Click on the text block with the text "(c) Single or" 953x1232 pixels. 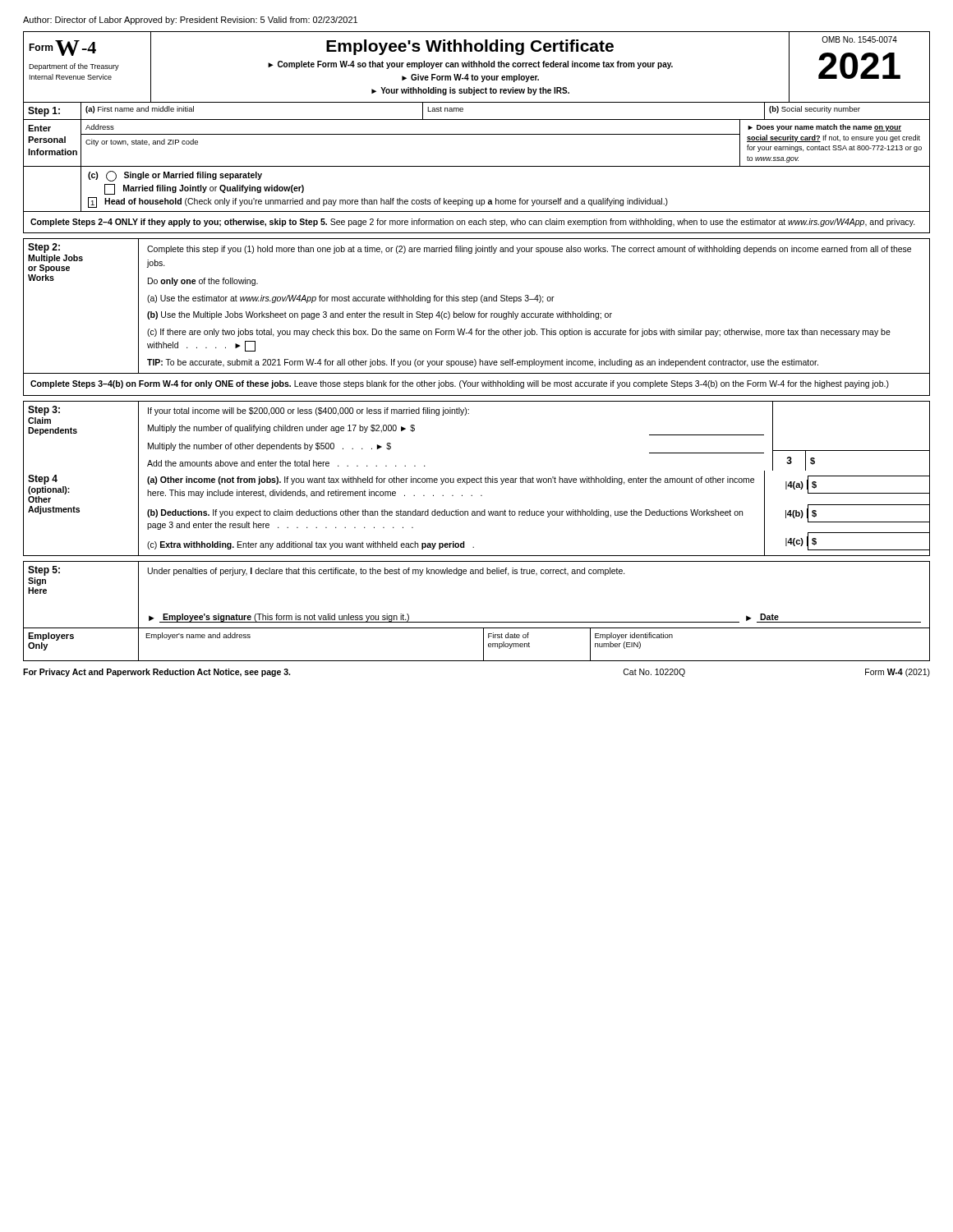click(x=505, y=189)
